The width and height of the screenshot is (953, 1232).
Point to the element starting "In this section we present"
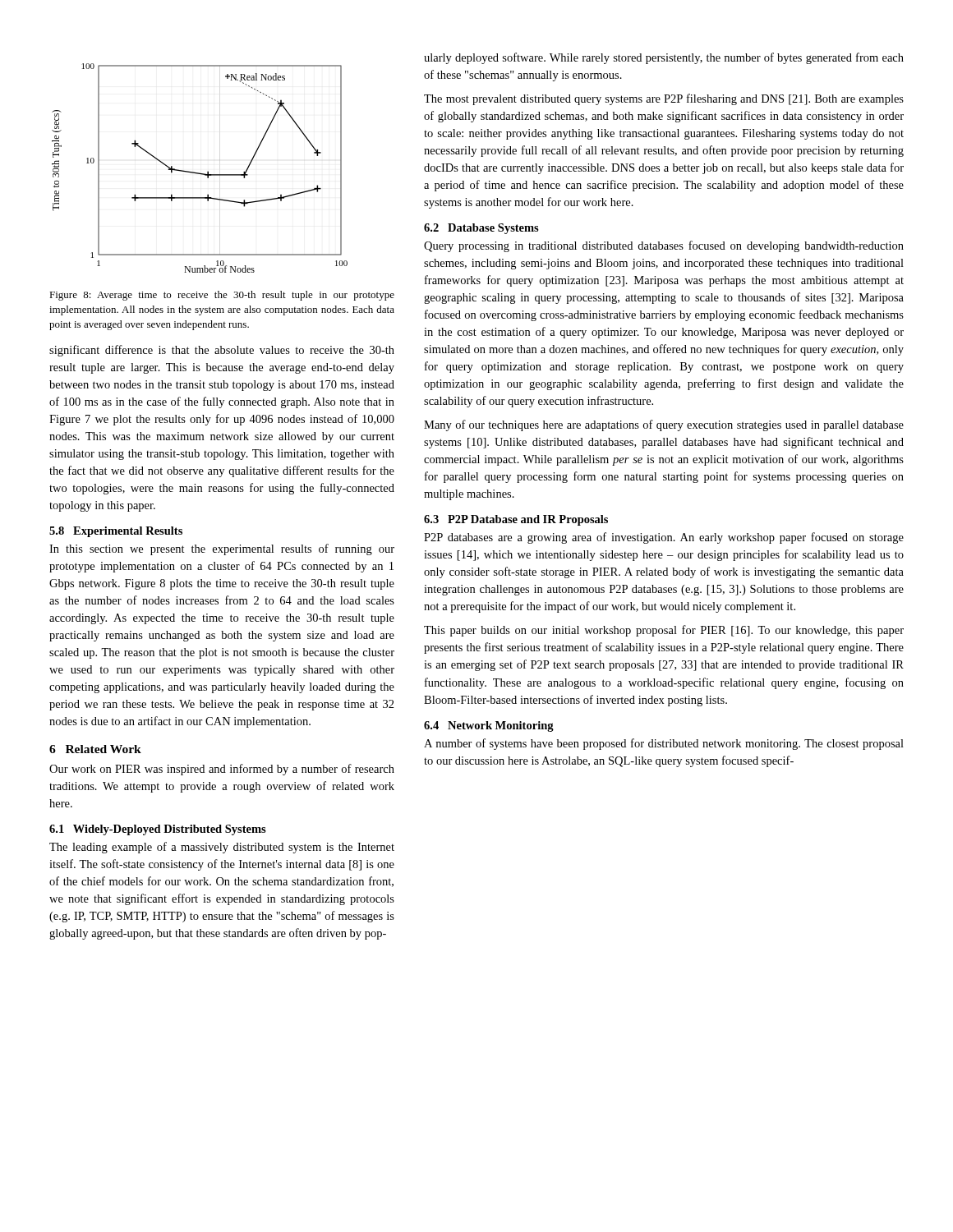pyautogui.click(x=222, y=635)
